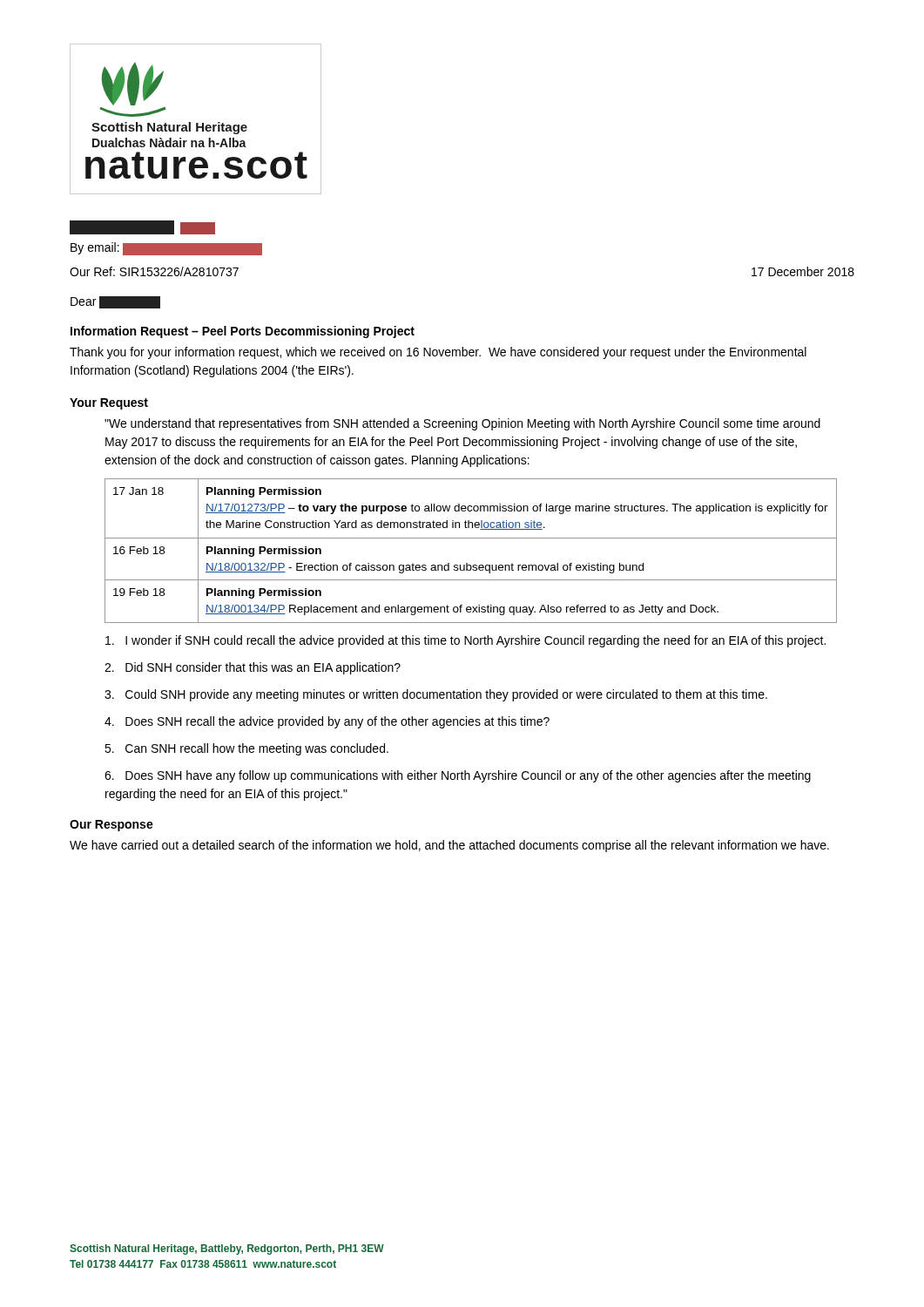Find the logo
Image resolution: width=924 pixels, height=1307 pixels.
pos(462,123)
